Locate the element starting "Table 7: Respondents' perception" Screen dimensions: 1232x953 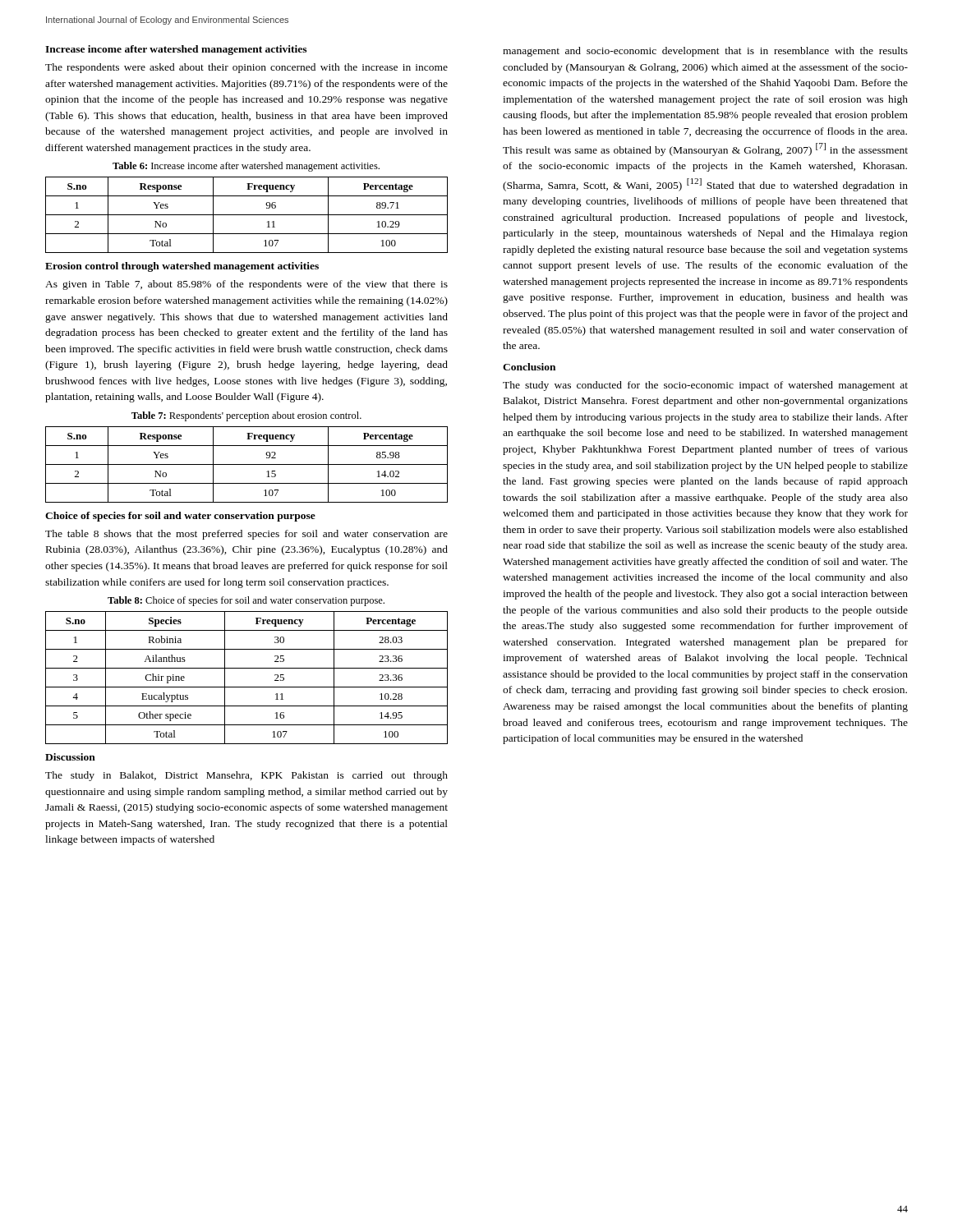[x=246, y=415]
